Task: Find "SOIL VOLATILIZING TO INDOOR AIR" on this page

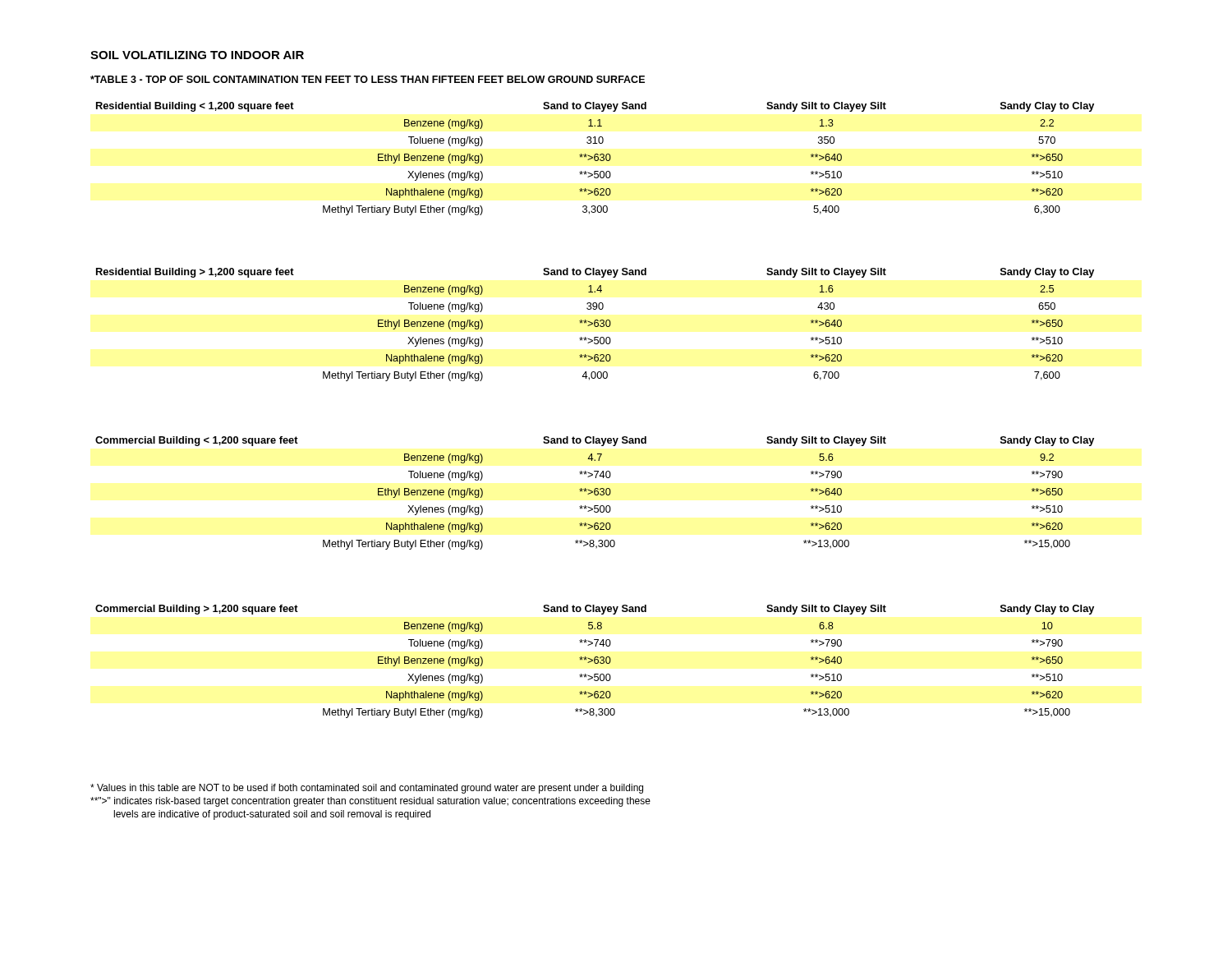Action: pos(197,55)
